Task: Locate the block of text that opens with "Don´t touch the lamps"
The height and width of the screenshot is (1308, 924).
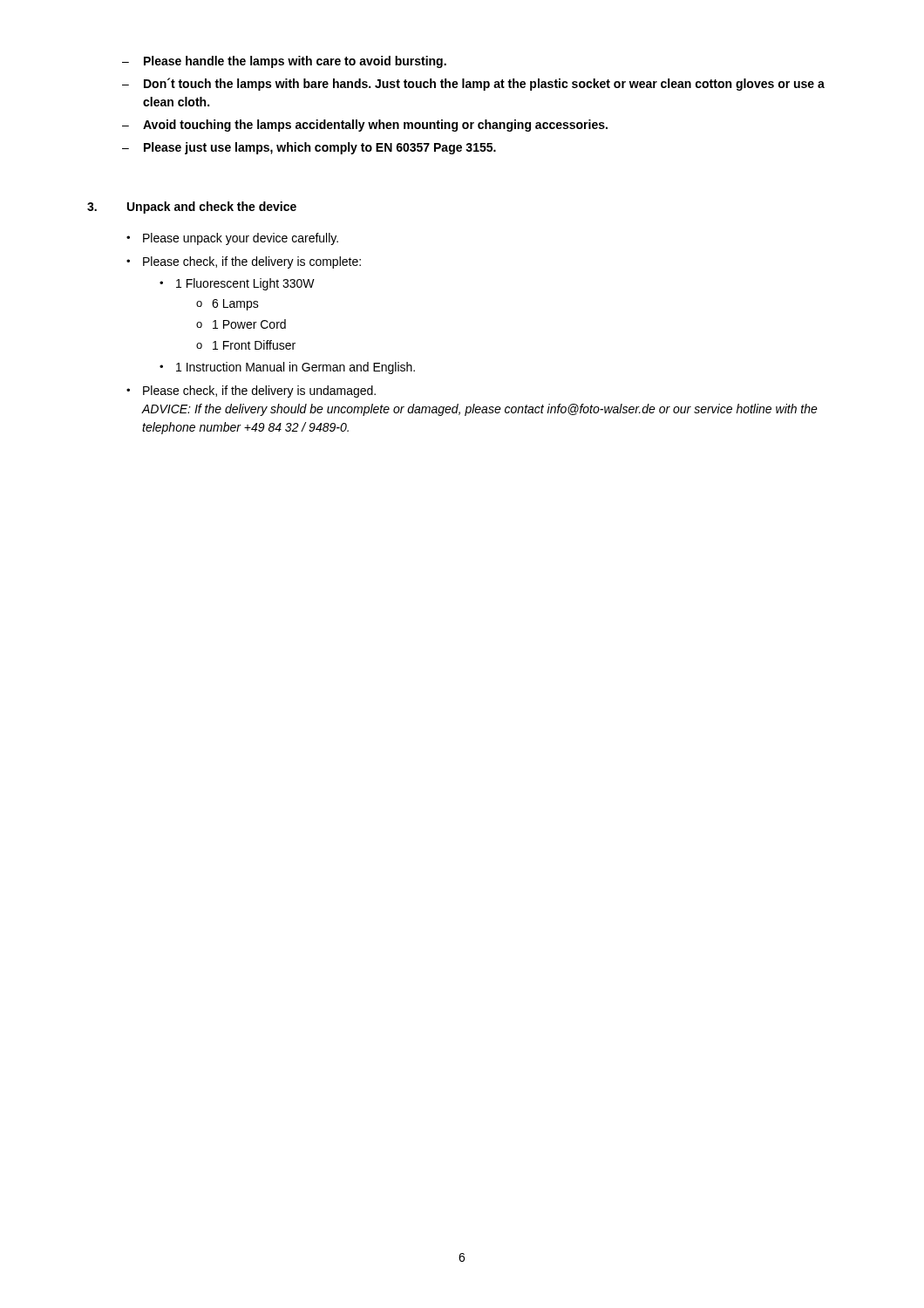Action: (x=484, y=93)
